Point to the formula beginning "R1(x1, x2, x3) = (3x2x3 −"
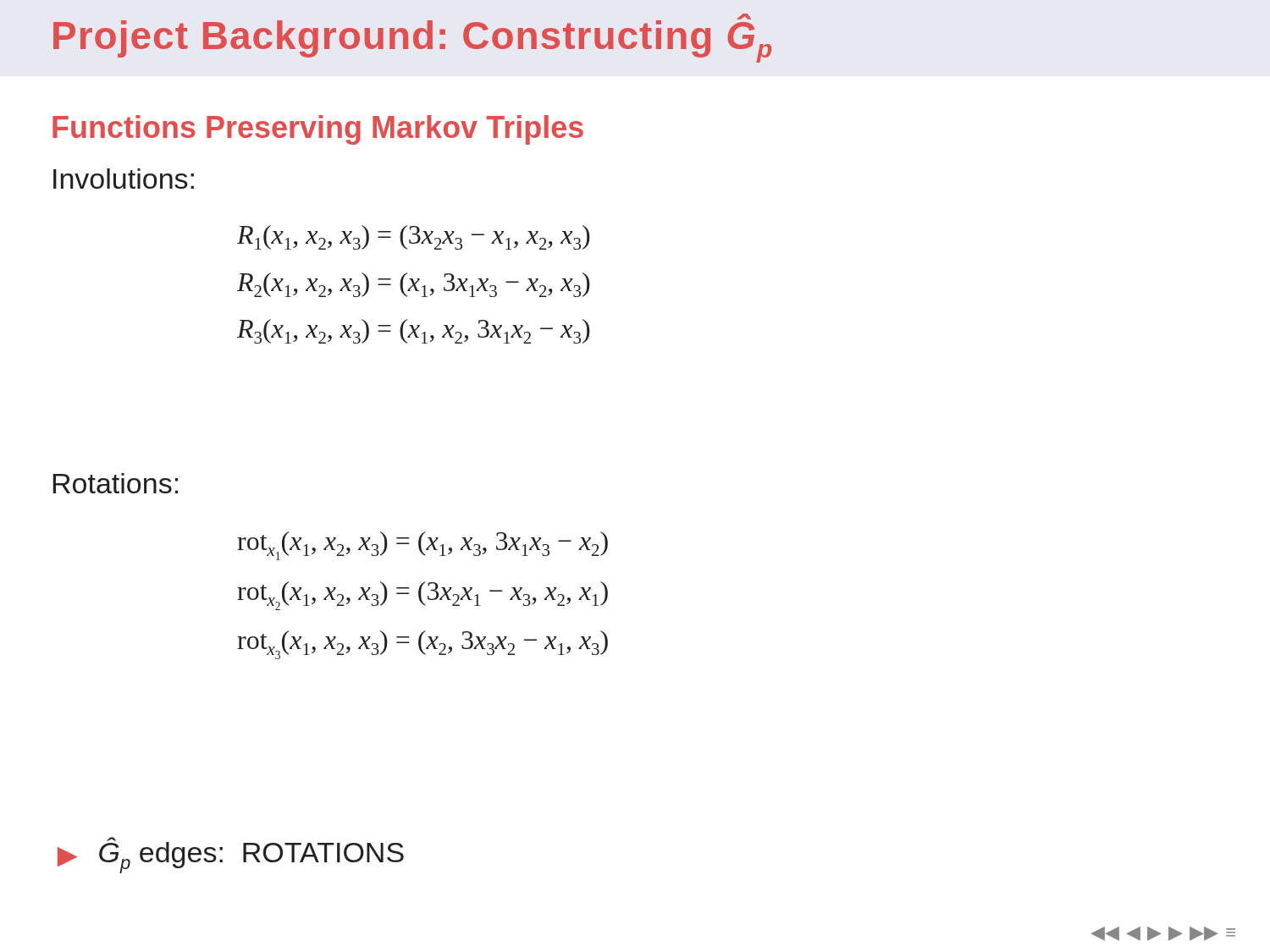The width and height of the screenshot is (1270, 952). [414, 282]
